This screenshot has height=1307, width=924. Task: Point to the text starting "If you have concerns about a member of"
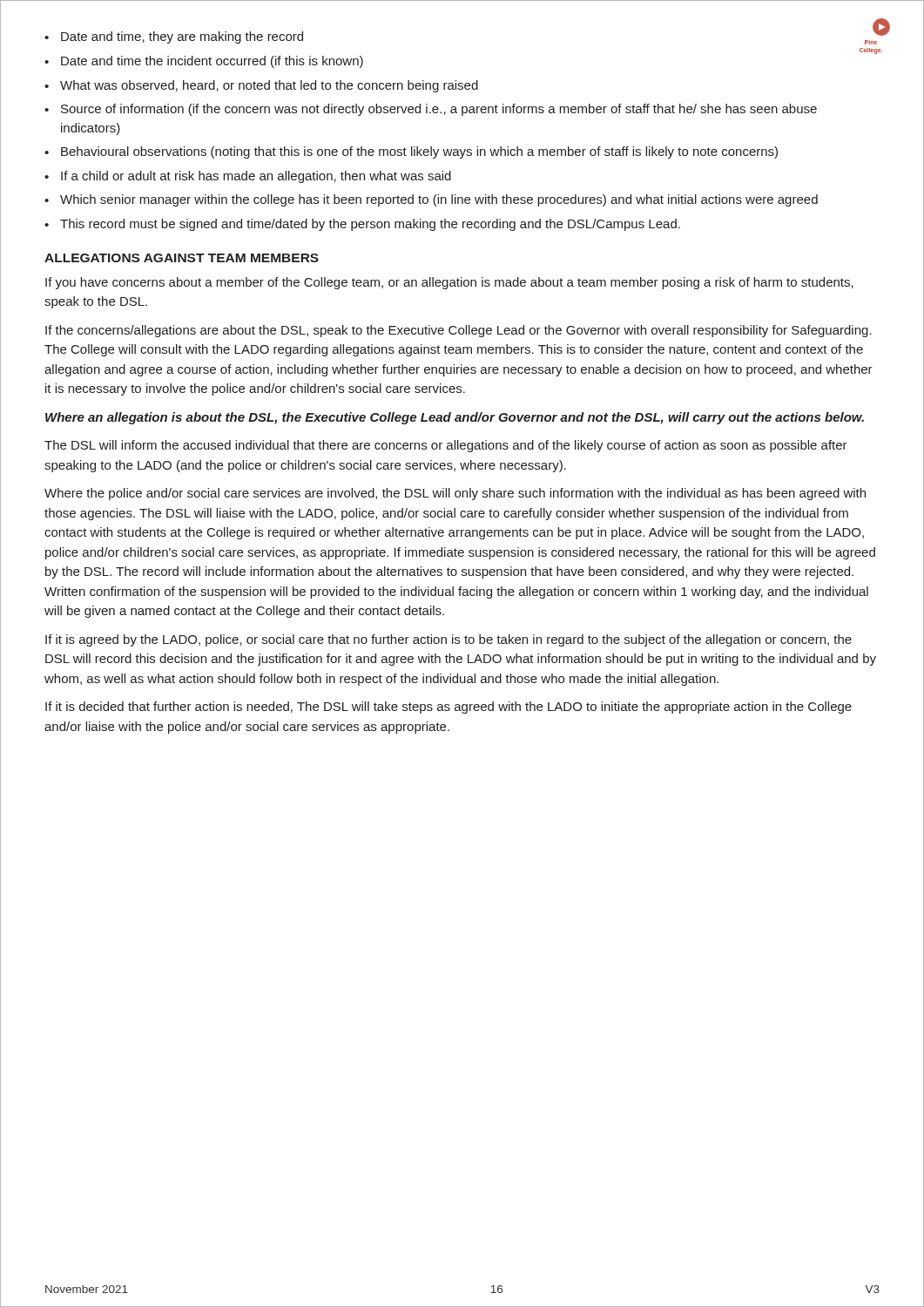[449, 291]
